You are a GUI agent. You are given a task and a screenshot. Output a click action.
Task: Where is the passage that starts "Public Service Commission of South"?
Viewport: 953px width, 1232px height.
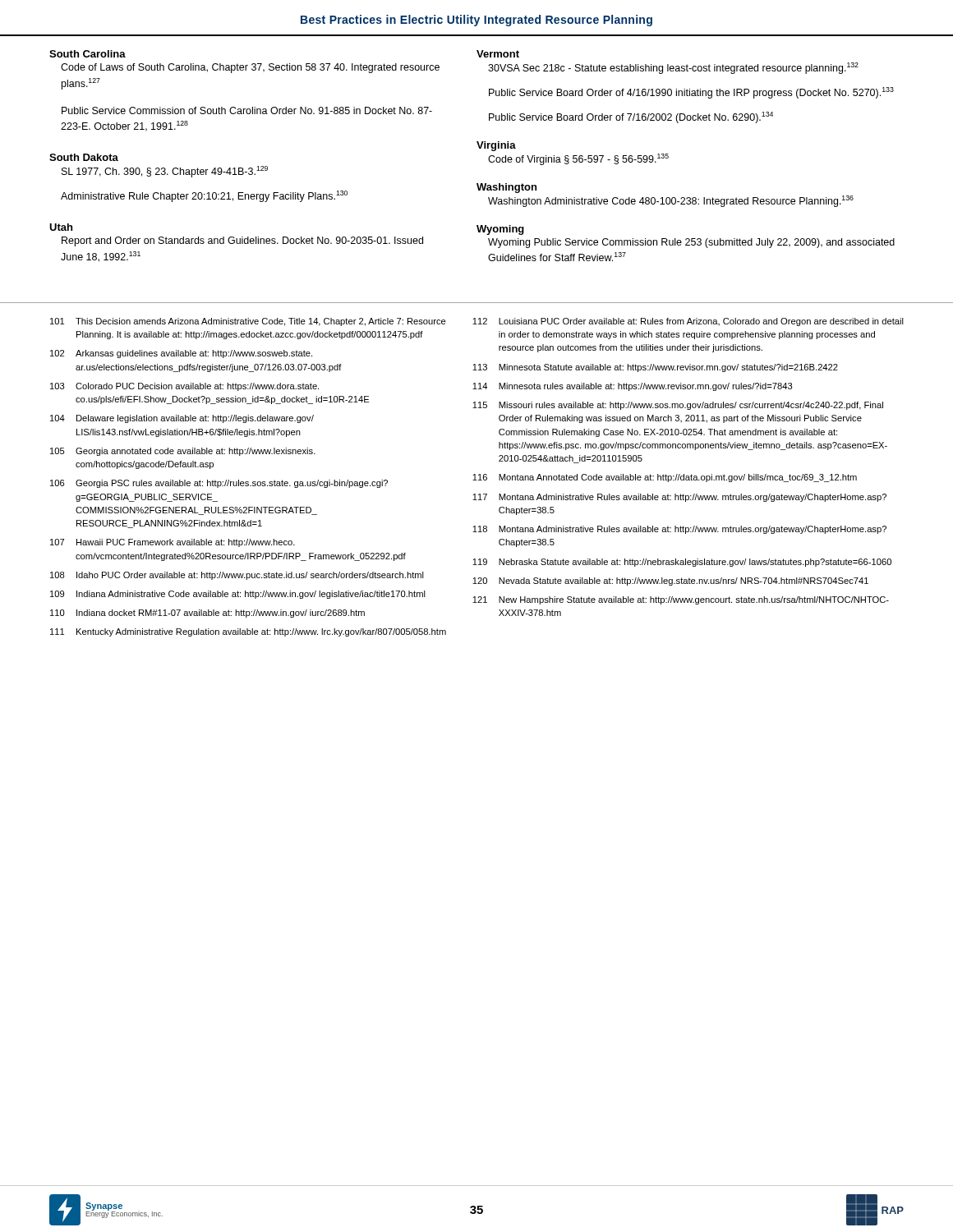tap(247, 119)
